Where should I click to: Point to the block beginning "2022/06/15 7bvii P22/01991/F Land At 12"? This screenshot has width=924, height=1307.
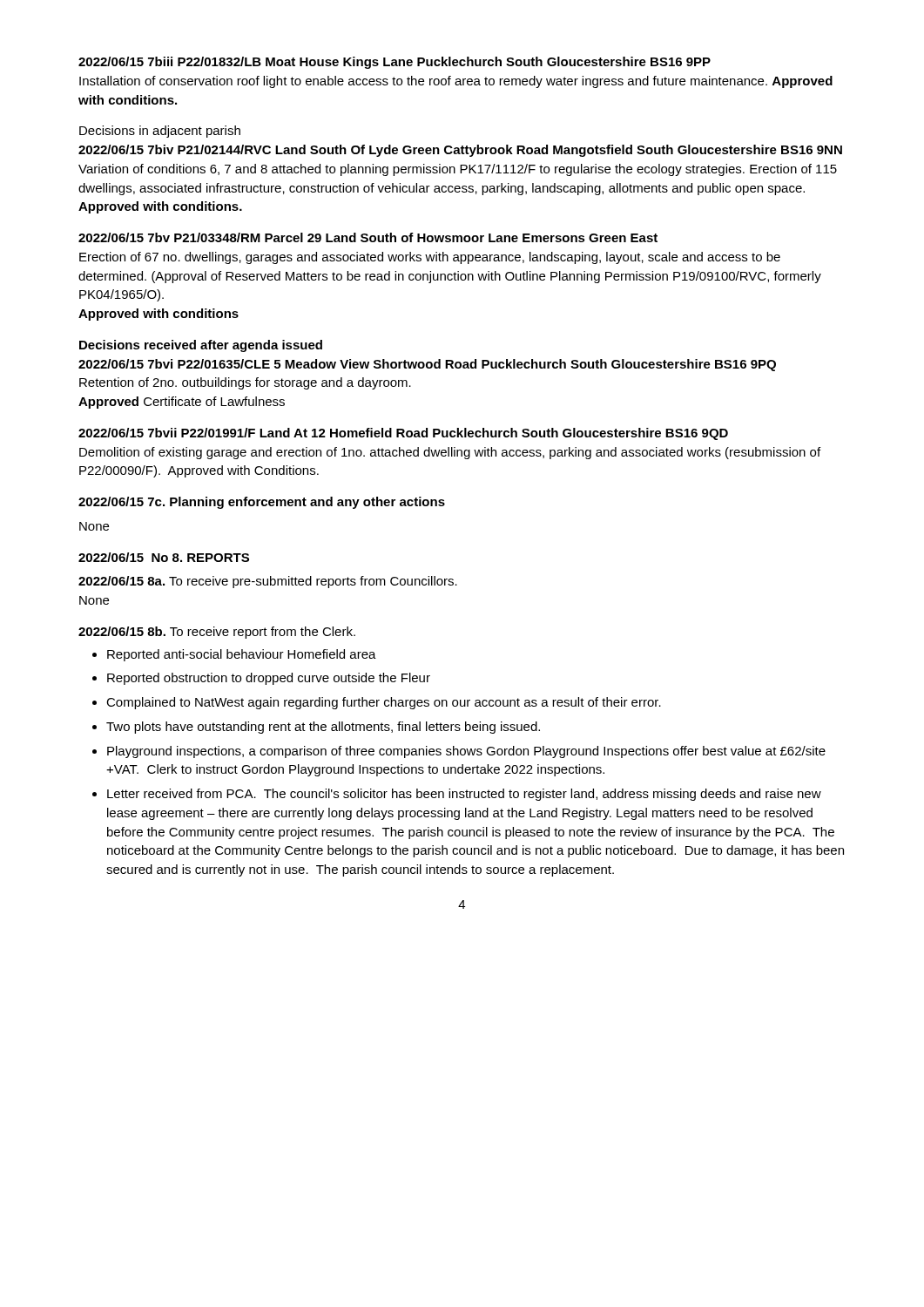[x=462, y=452]
